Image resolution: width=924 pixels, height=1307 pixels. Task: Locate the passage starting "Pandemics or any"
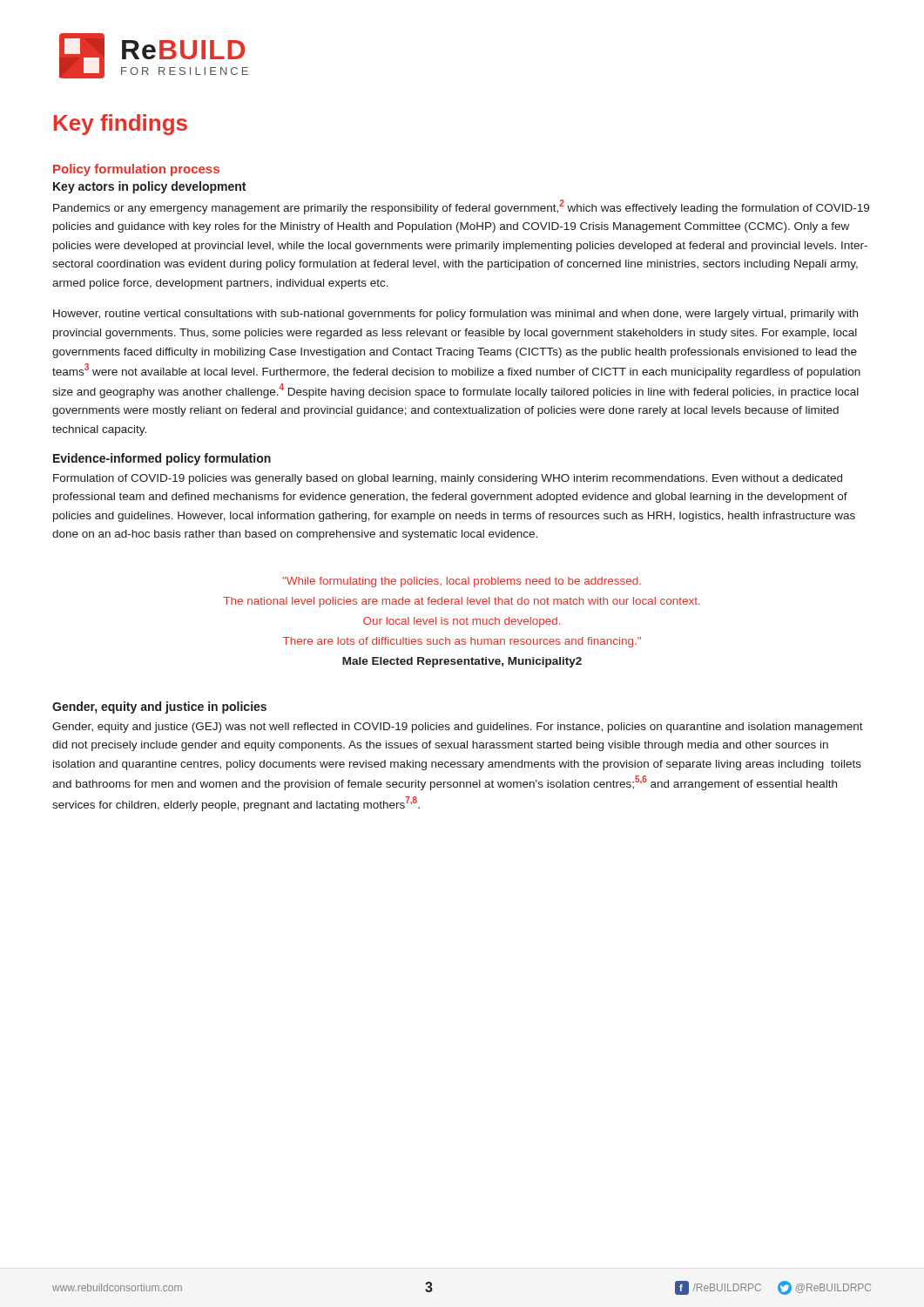click(x=461, y=244)
